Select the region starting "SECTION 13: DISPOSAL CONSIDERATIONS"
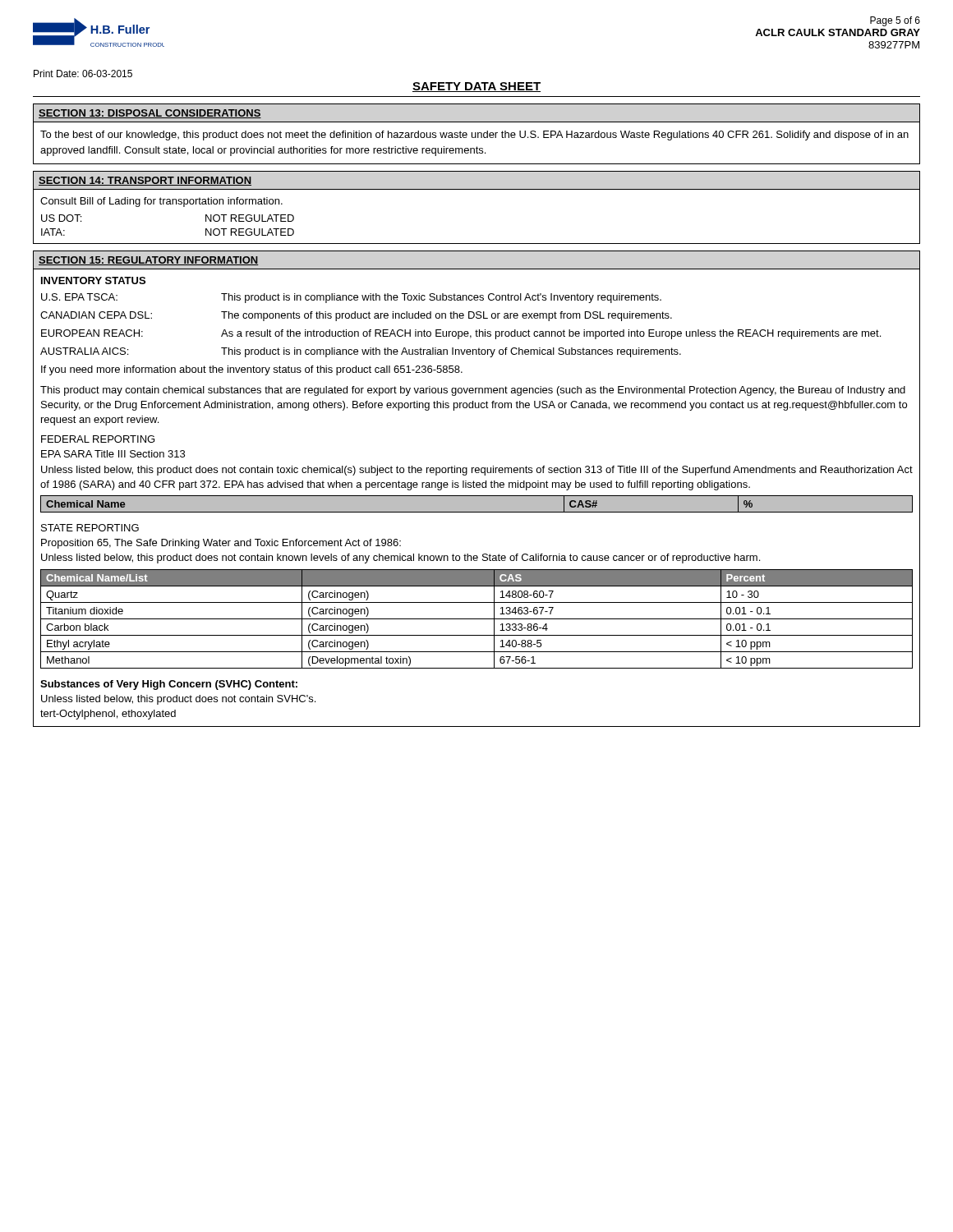The width and height of the screenshot is (953, 1232). (150, 113)
